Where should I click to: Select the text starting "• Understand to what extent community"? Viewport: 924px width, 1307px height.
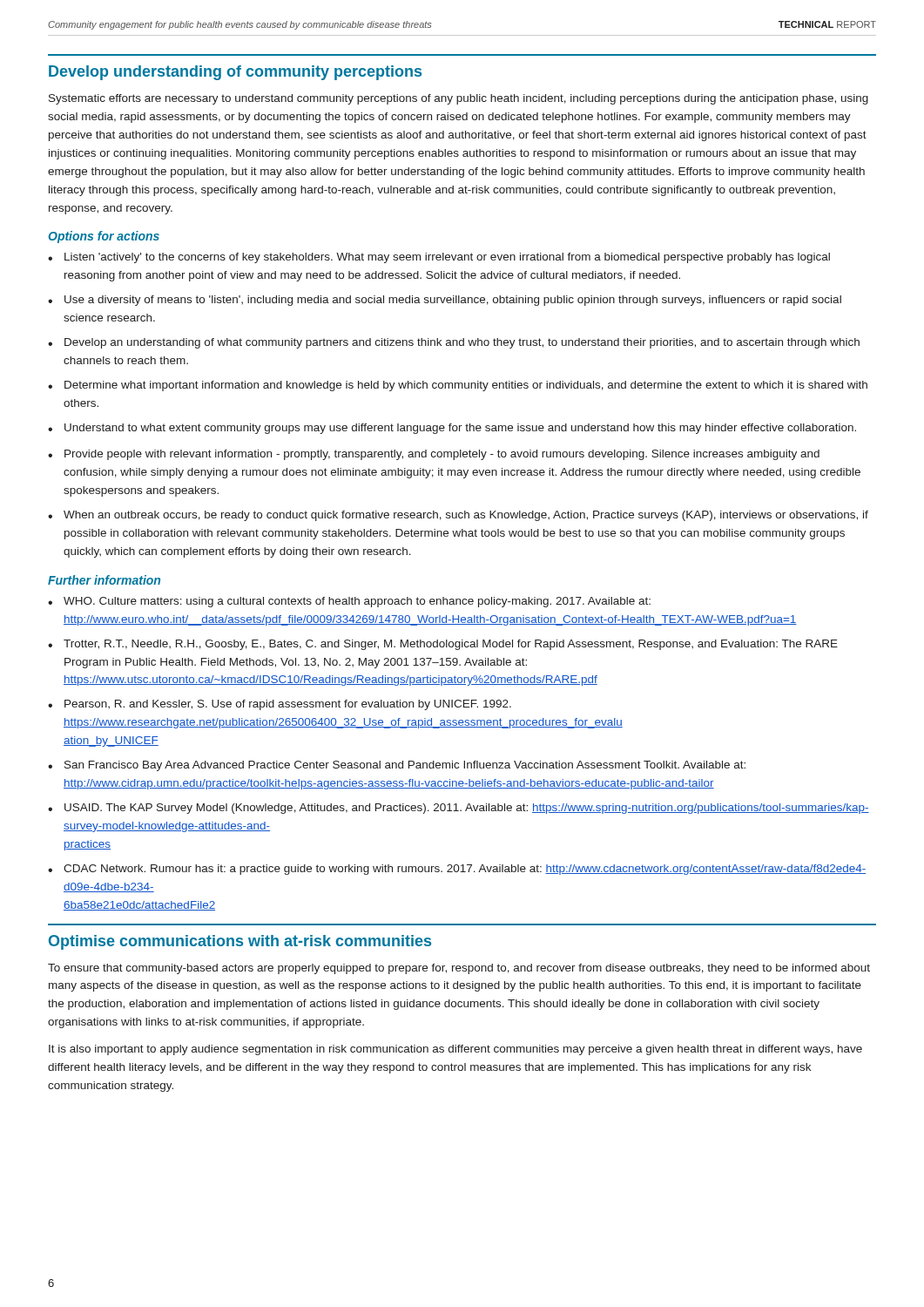pyautogui.click(x=462, y=429)
